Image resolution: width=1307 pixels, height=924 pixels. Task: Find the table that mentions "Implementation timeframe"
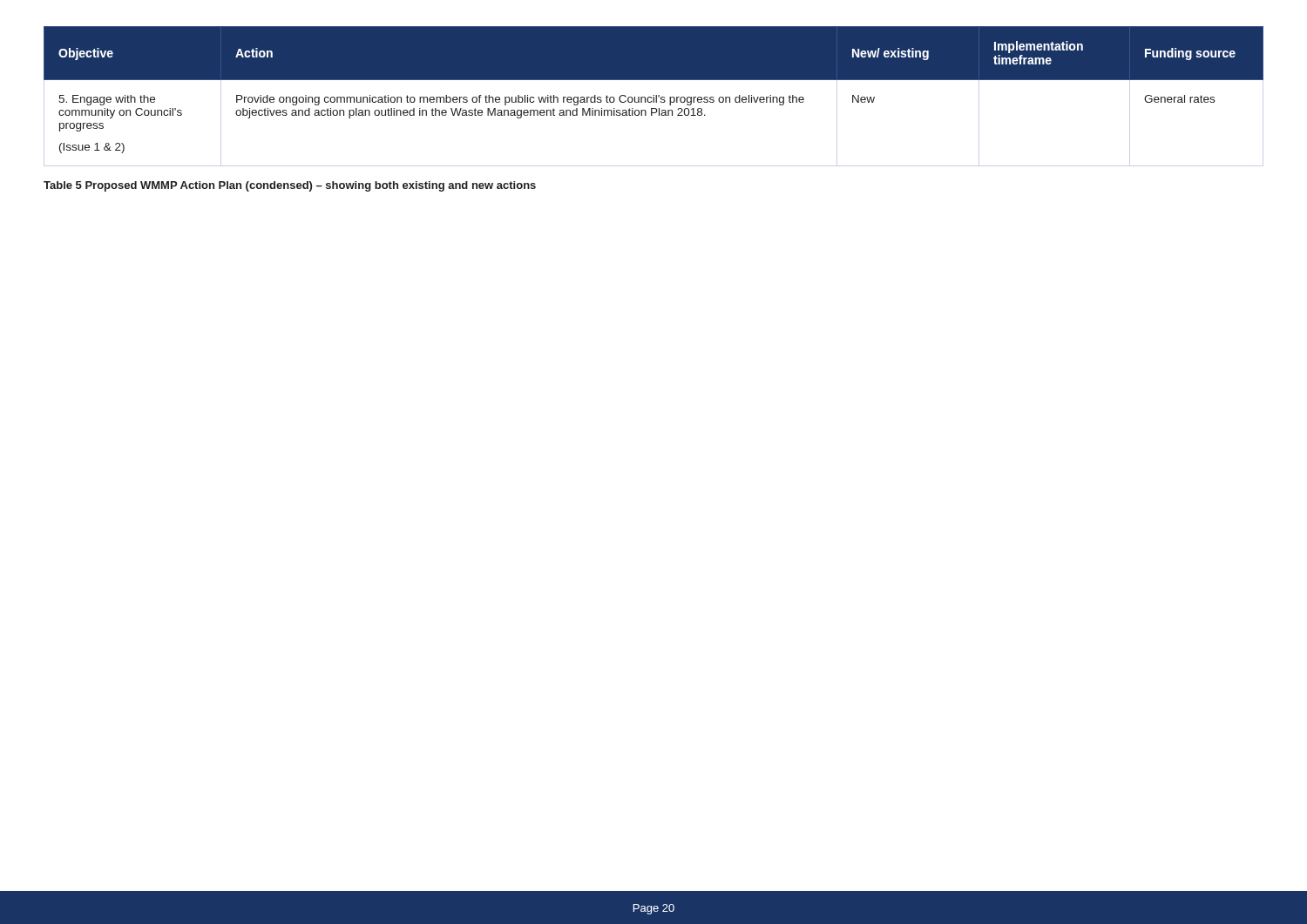654,96
